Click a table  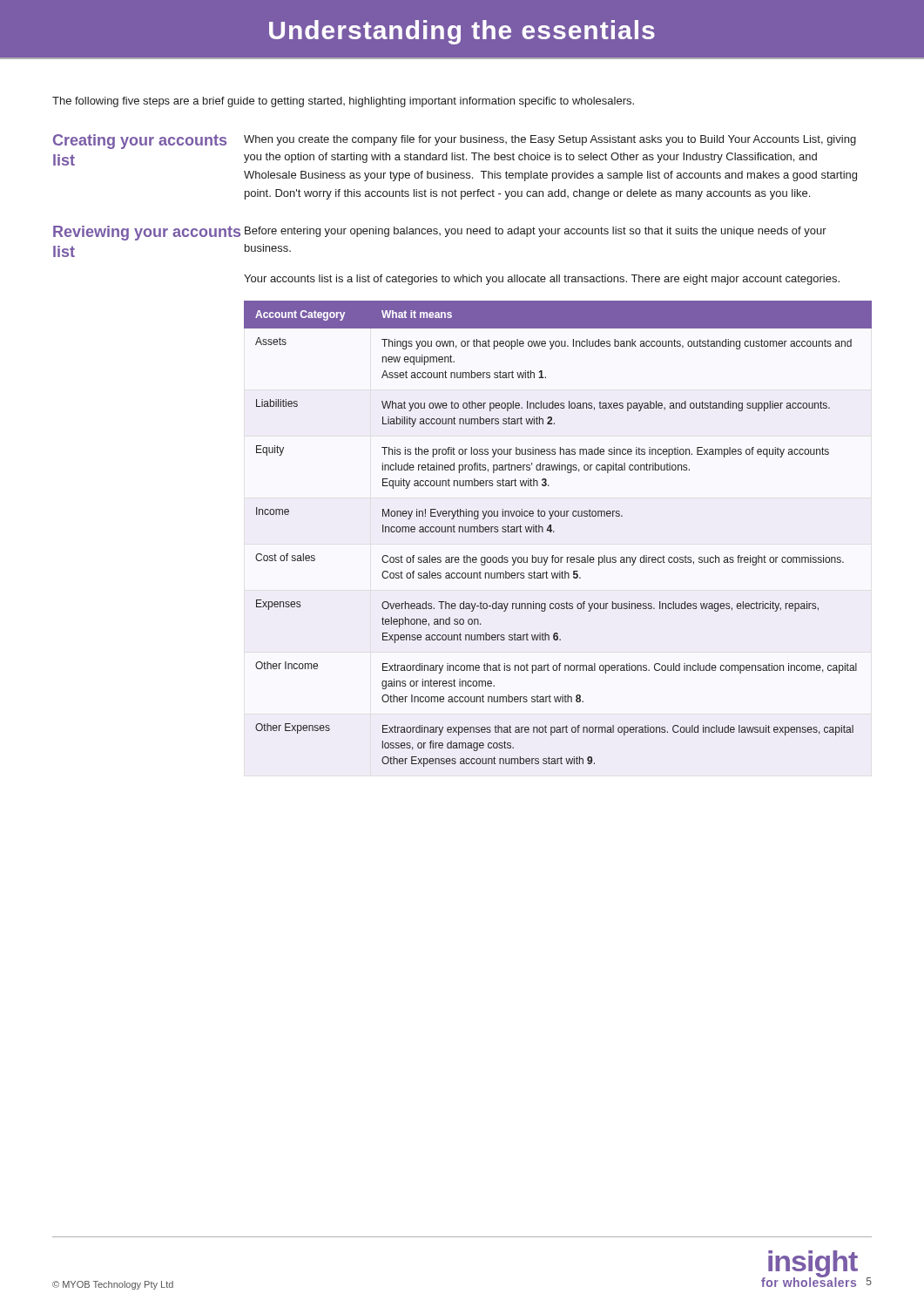coord(558,539)
